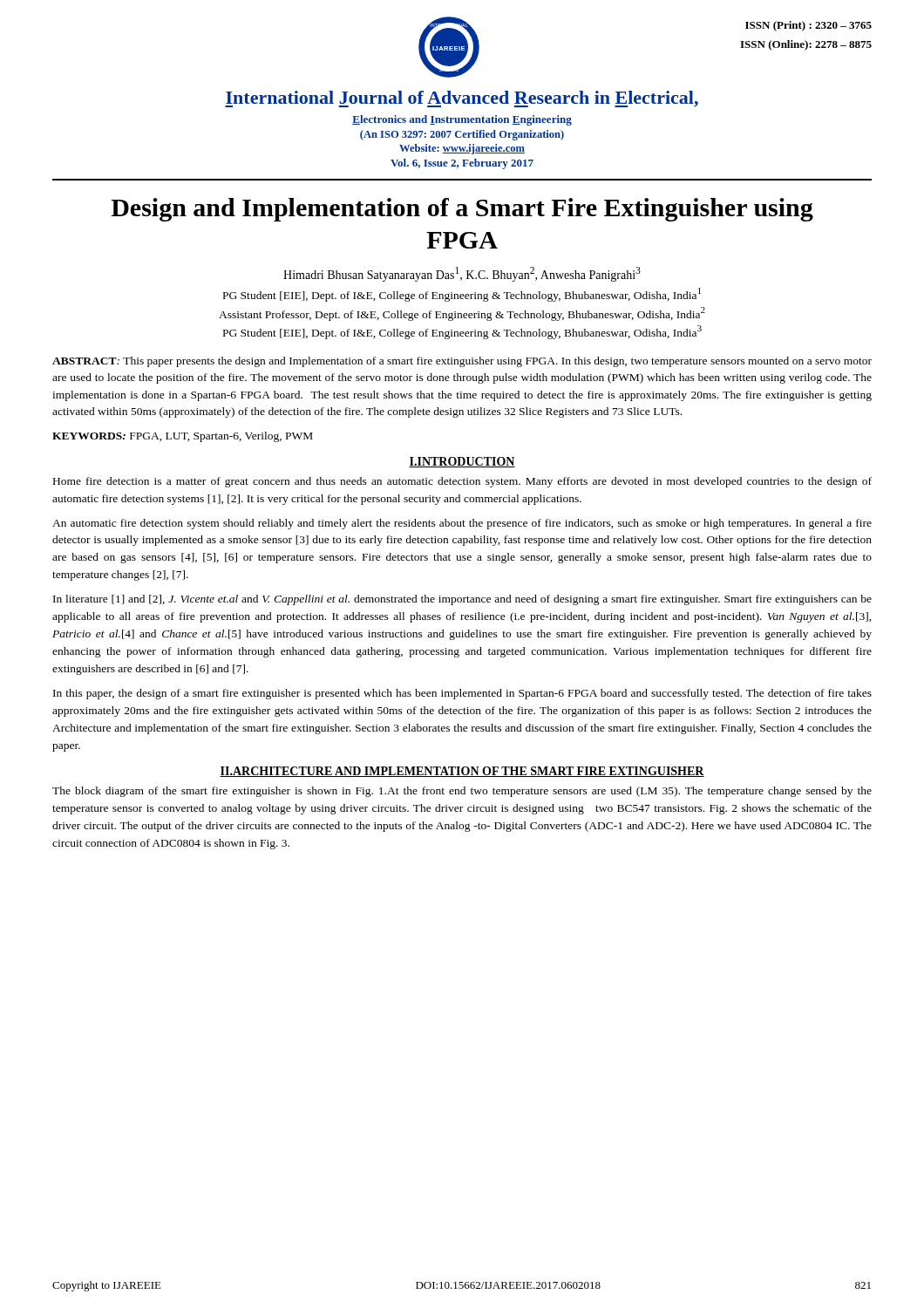Click on the text starting "In literature [1]"
The image size is (924, 1308).
(x=462, y=634)
